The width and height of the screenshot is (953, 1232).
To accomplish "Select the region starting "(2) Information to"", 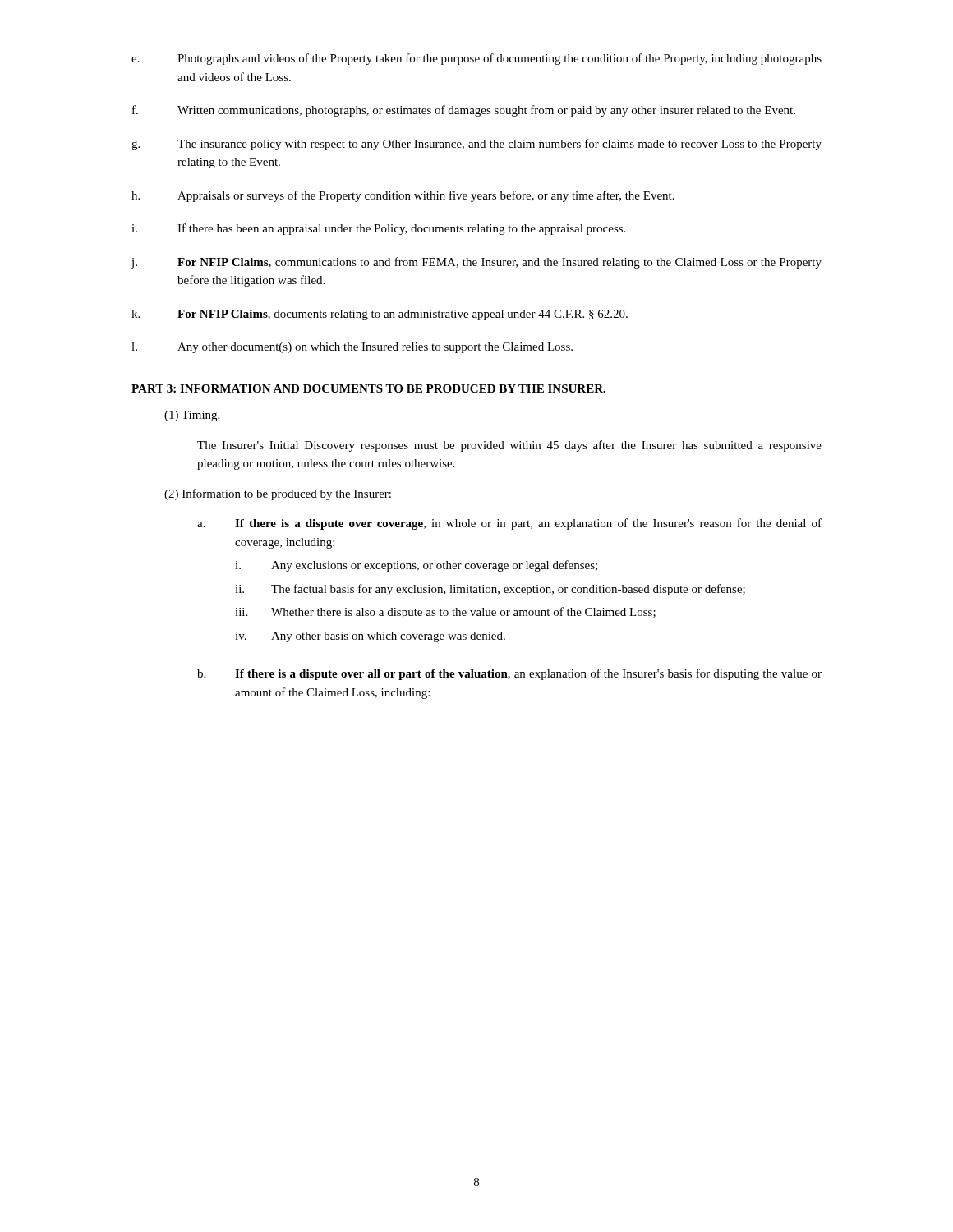I will 278,493.
